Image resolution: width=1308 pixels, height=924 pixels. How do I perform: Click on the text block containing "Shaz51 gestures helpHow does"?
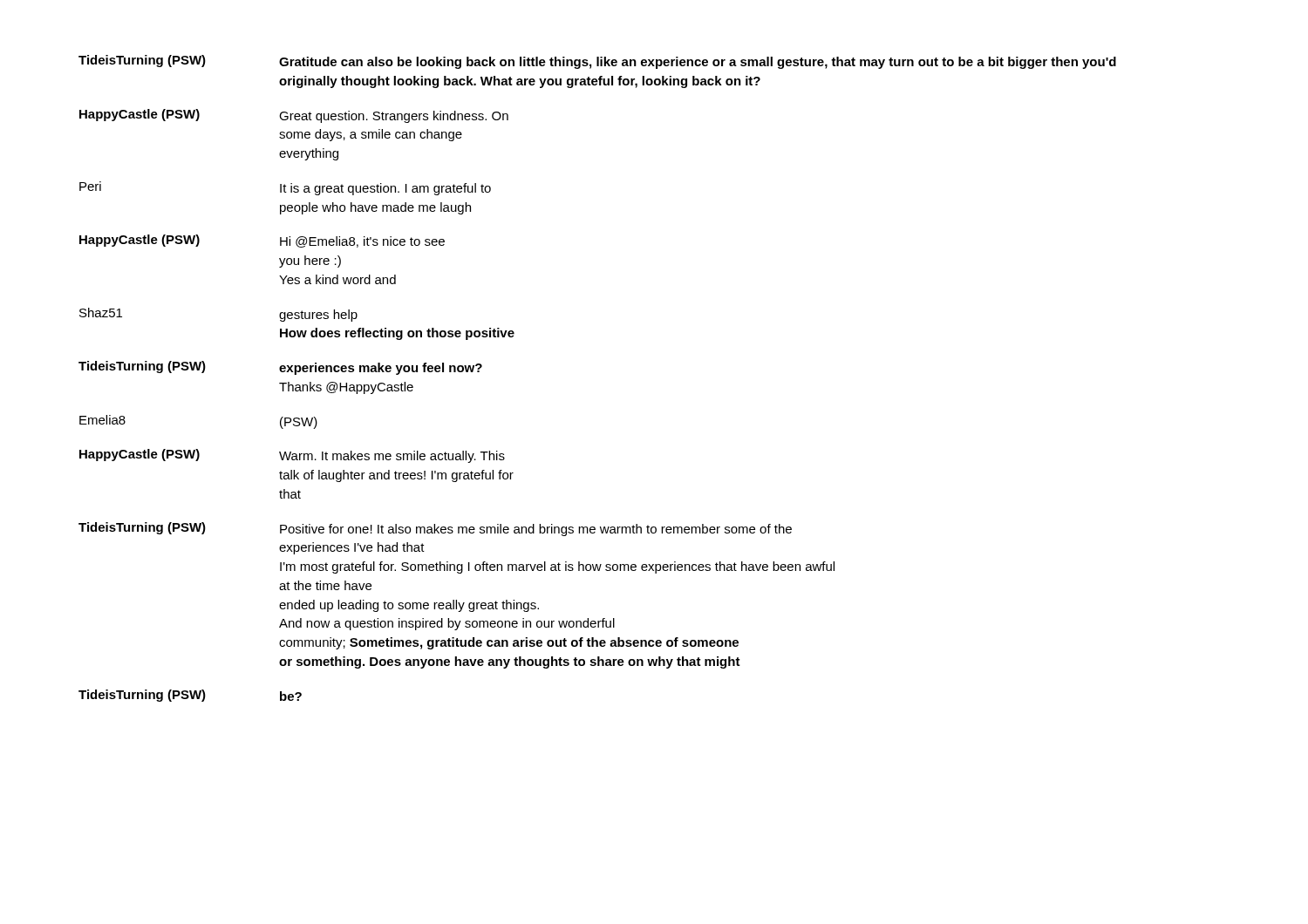101,314
